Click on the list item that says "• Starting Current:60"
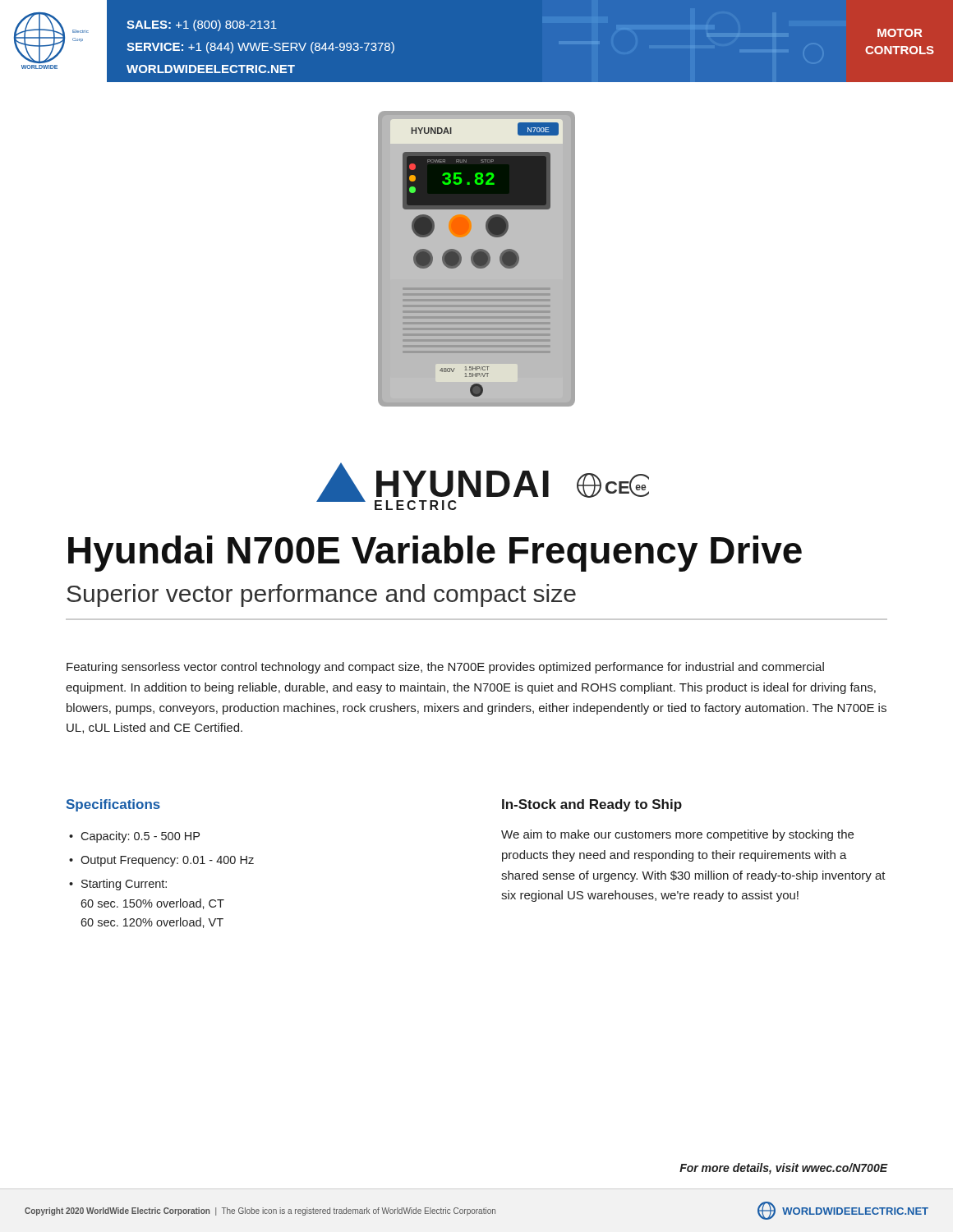Screen dimensions: 1232x953 coord(147,902)
